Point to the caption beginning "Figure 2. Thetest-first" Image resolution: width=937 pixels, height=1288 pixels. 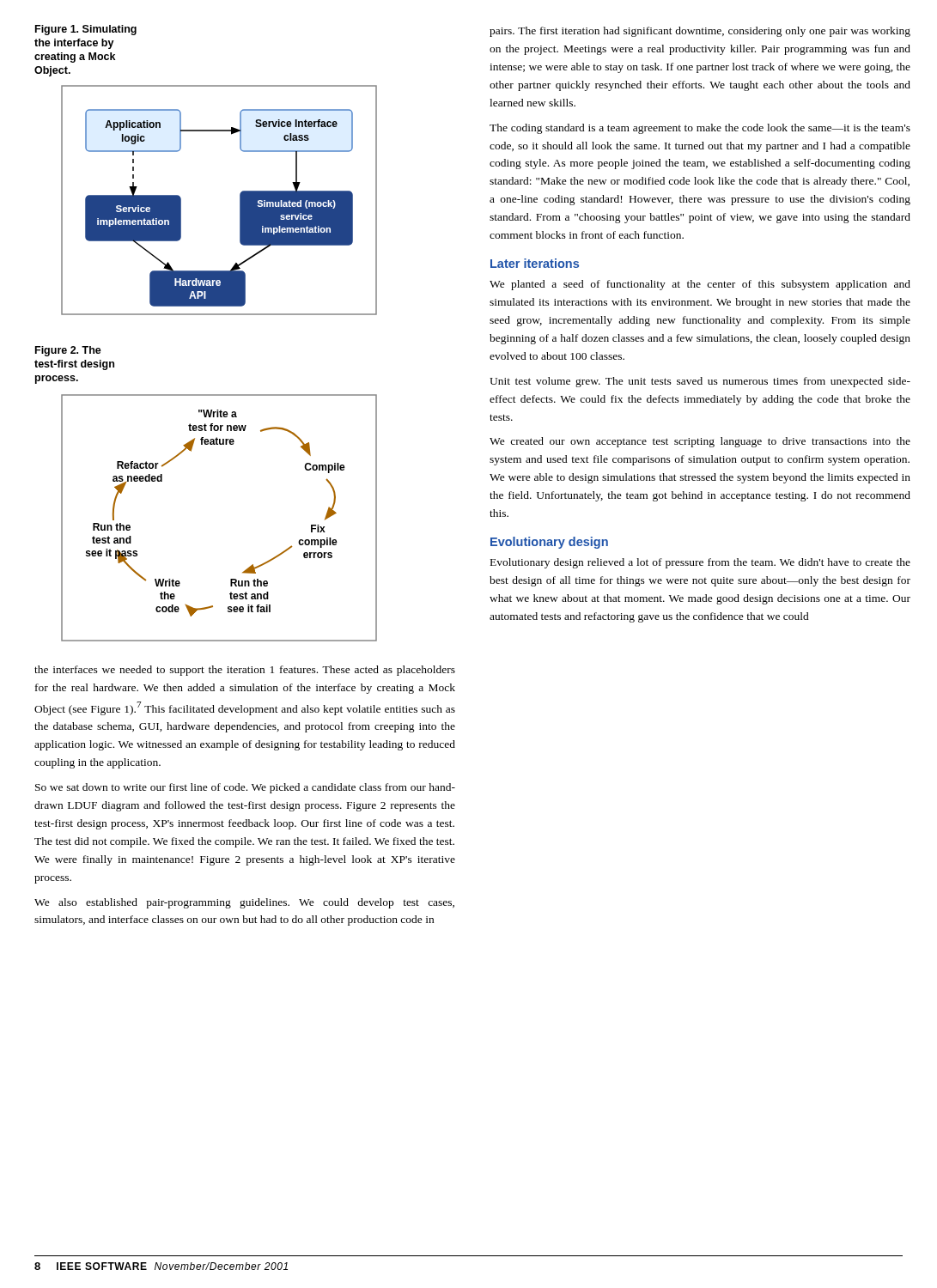pyautogui.click(x=75, y=364)
